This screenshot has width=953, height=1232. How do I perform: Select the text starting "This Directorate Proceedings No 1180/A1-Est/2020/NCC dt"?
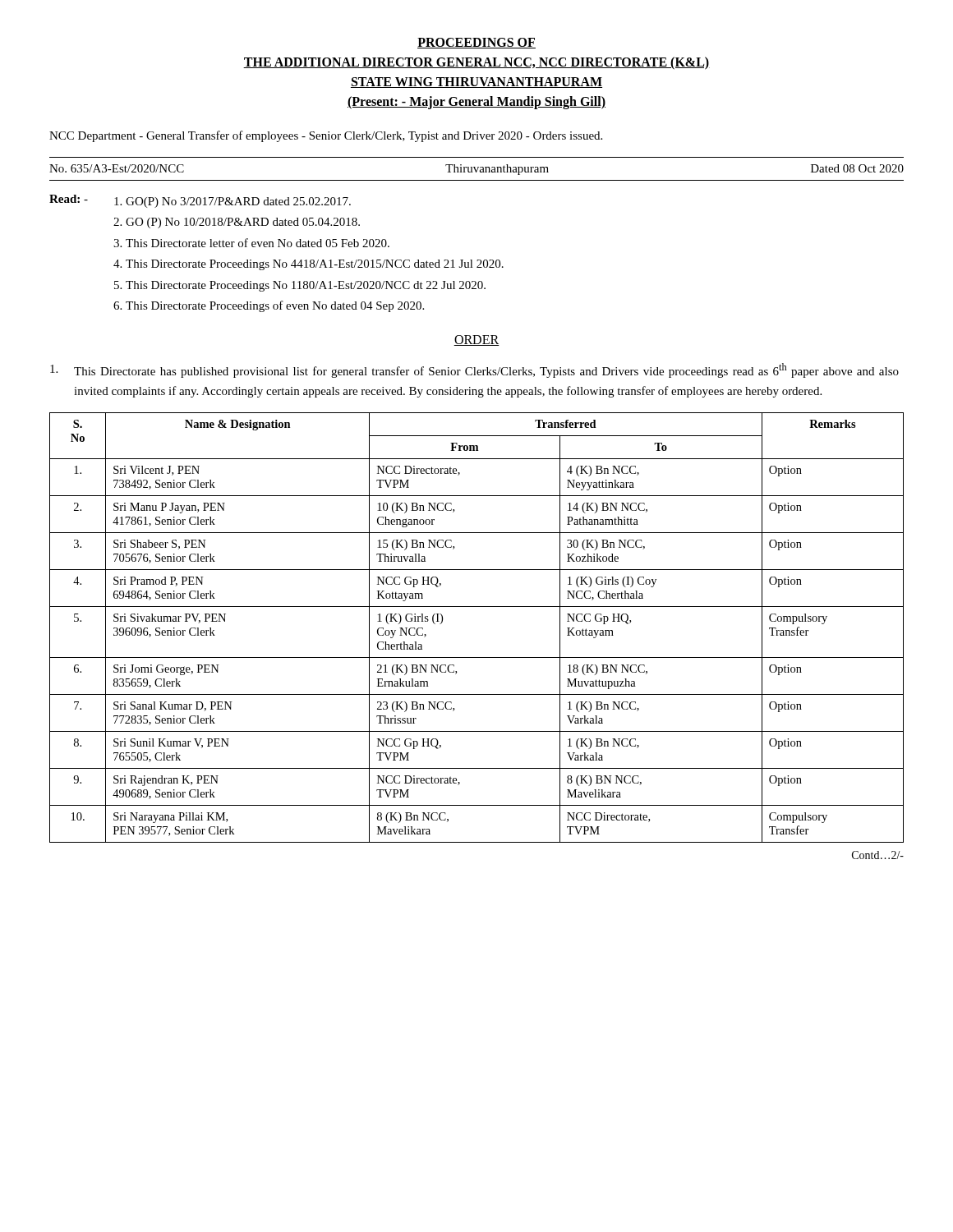point(306,285)
